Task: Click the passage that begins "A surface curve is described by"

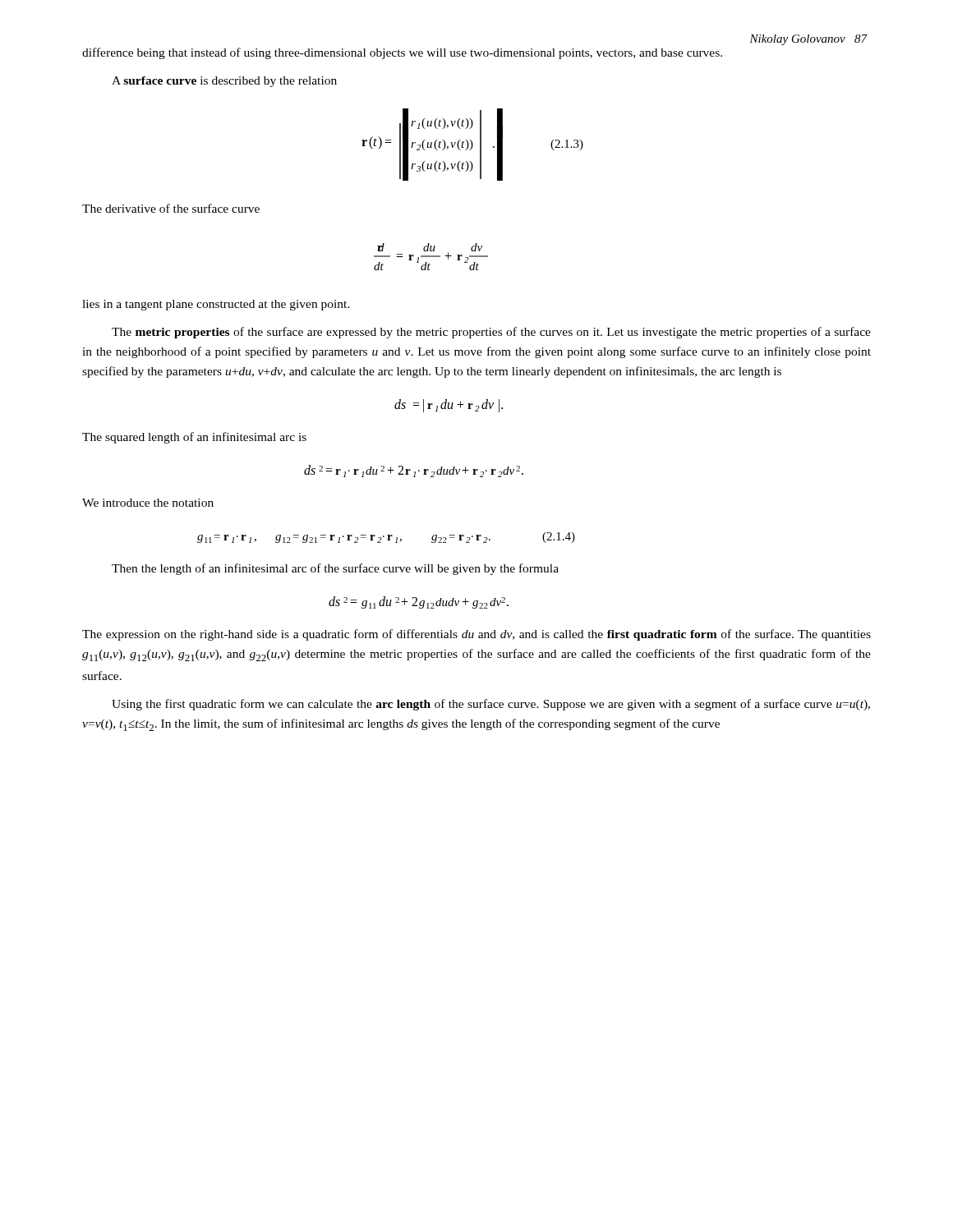Action: click(x=224, y=80)
